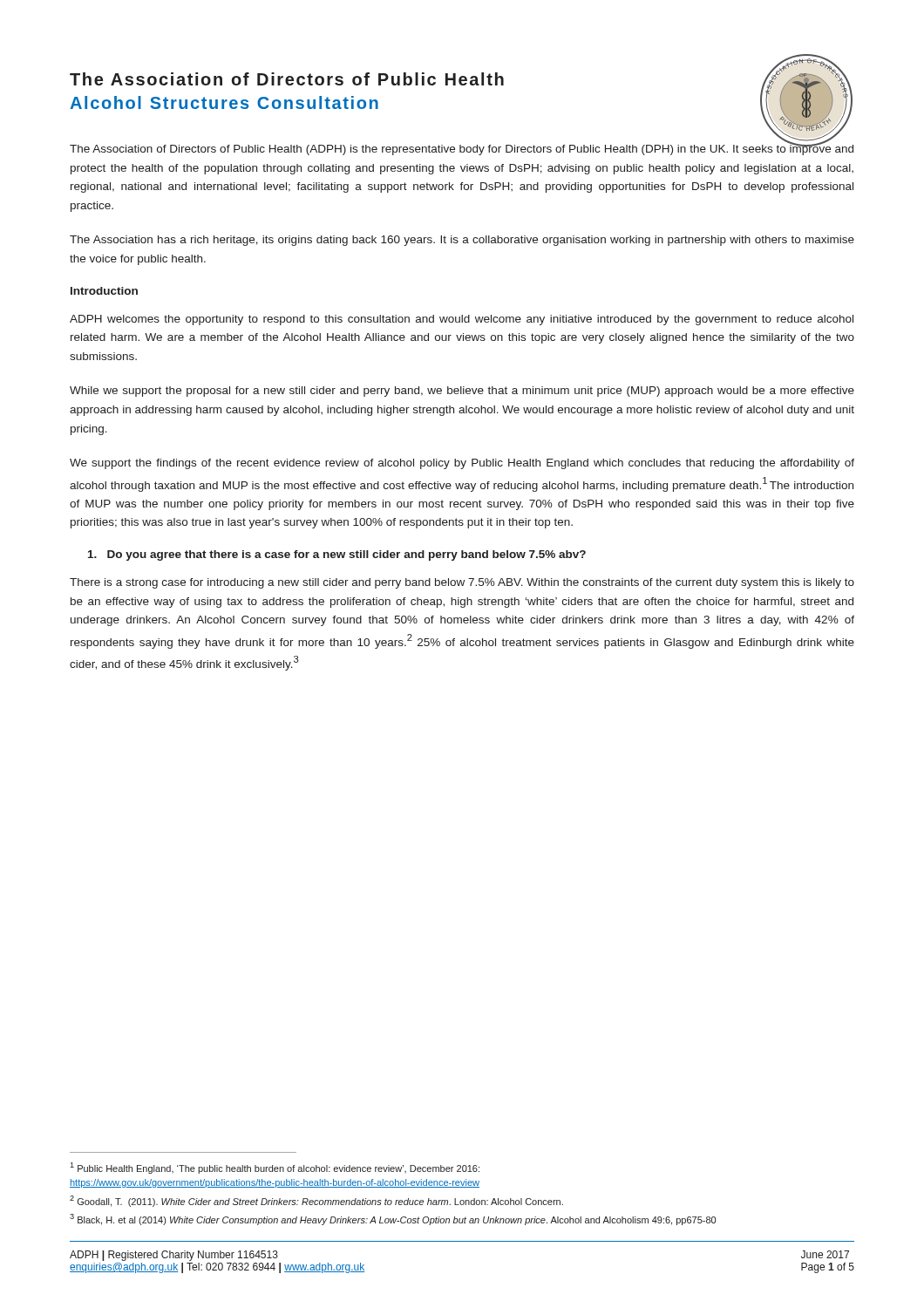
Task: Point to the block beginning "ADPH welcomes the opportunity to respond to this"
Action: pos(462,337)
